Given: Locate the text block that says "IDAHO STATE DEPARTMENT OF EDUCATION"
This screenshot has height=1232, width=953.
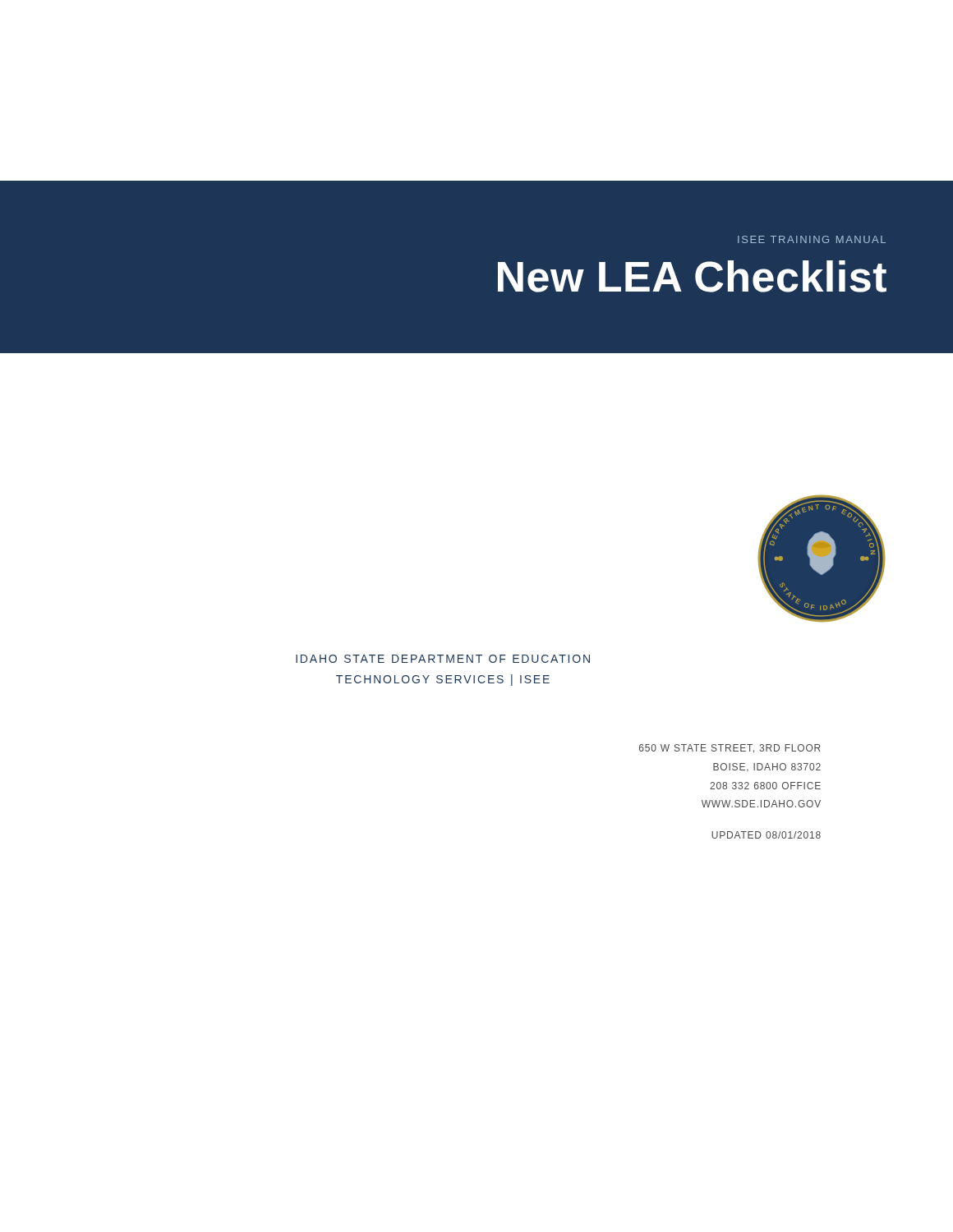Looking at the screenshot, I should coord(444,670).
